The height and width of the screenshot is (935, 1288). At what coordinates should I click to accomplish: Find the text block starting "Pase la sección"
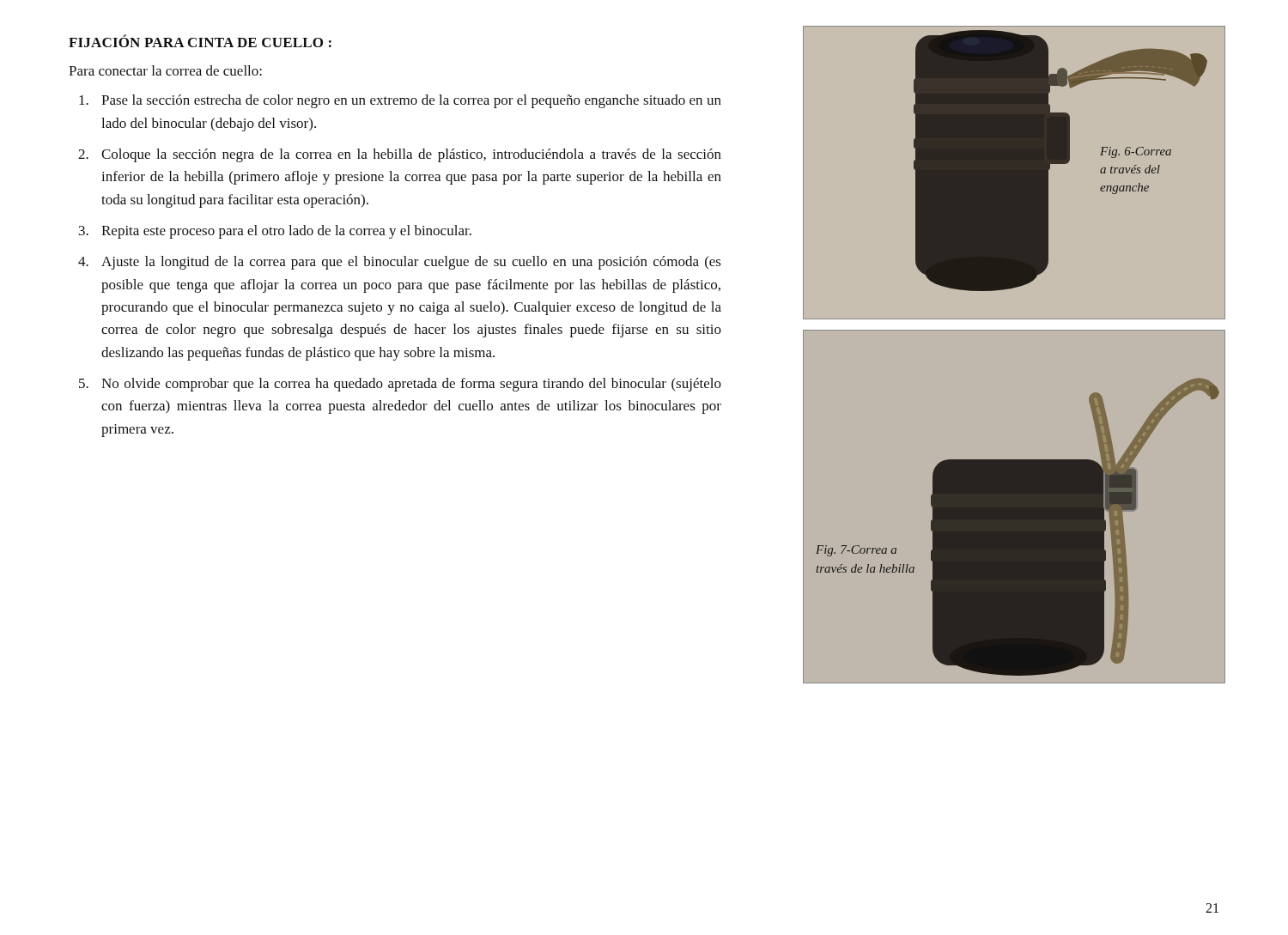(x=407, y=112)
